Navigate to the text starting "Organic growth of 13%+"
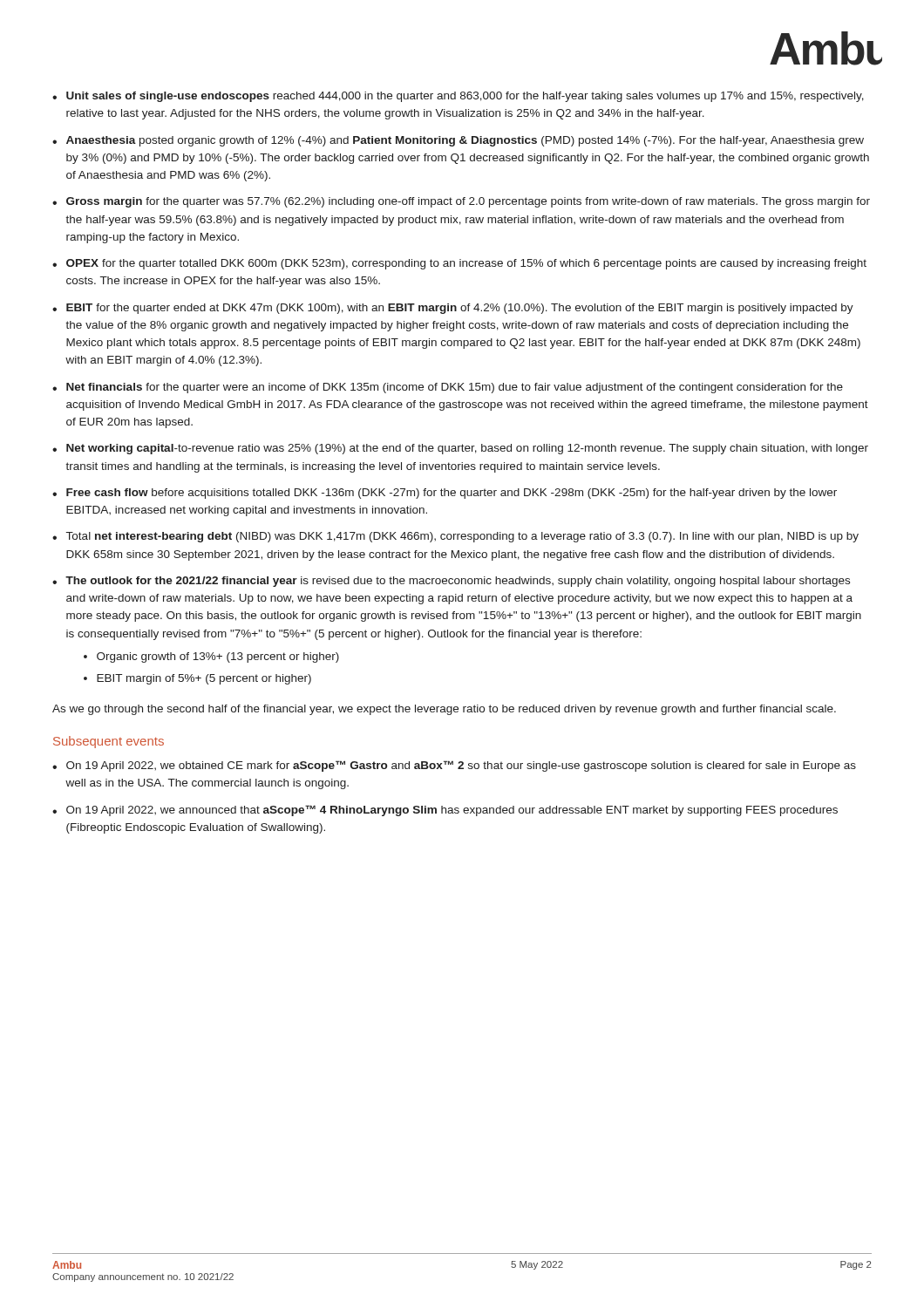924x1308 pixels. pos(218,657)
